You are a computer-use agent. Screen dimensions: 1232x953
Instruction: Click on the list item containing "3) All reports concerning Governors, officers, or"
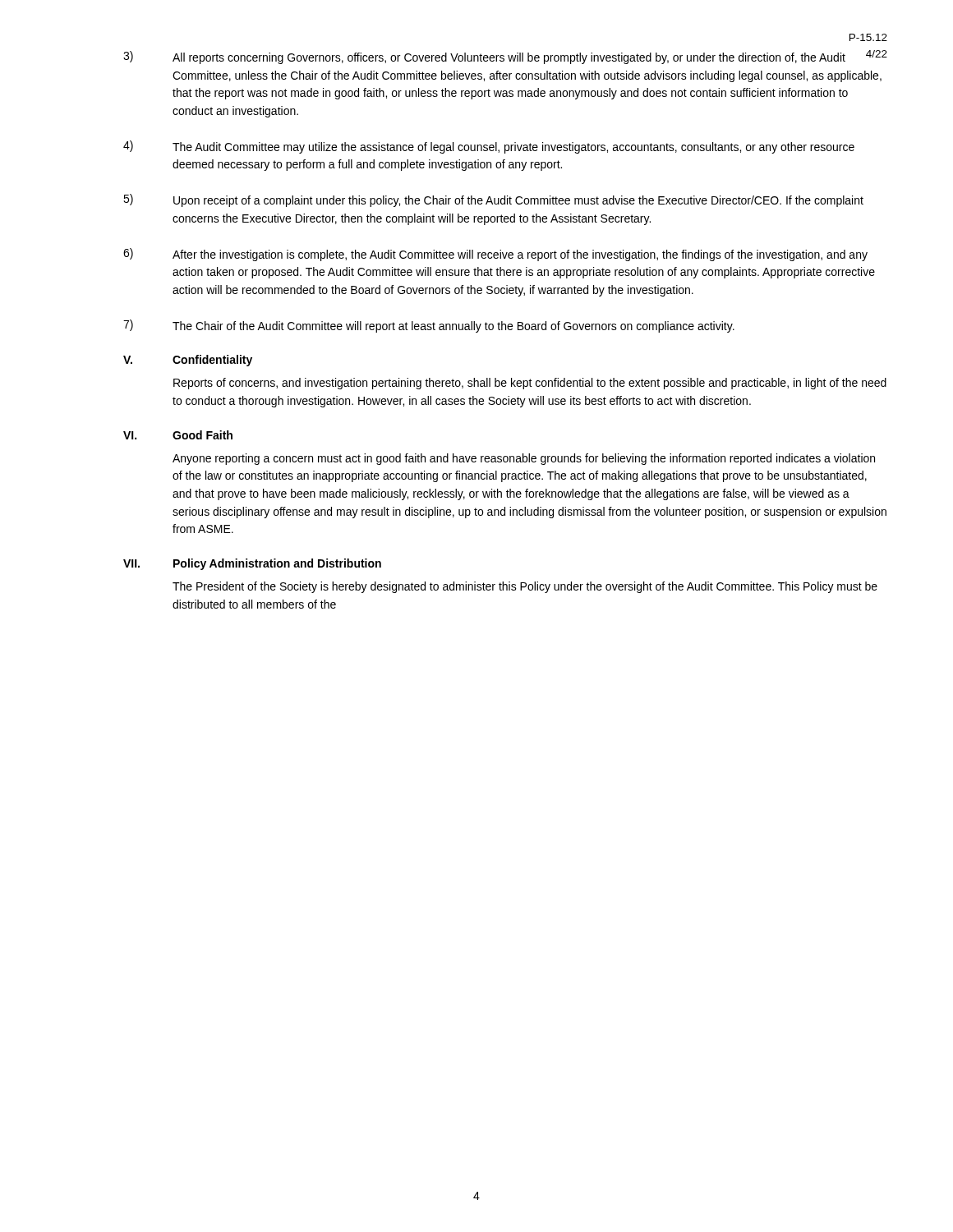tap(505, 85)
